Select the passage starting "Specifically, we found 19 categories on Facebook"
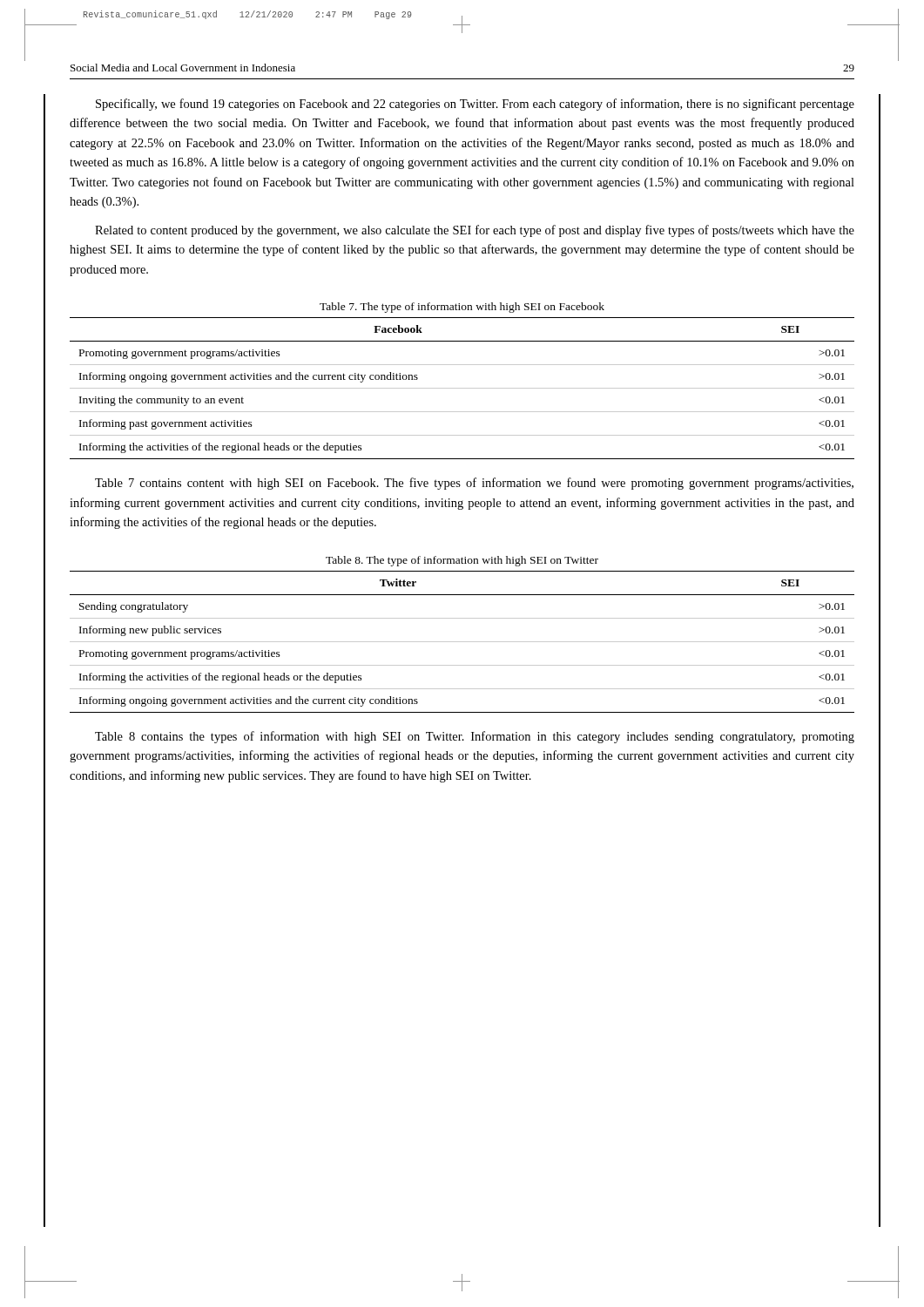The height and width of the screenshot is (1307, 924). 462,153
